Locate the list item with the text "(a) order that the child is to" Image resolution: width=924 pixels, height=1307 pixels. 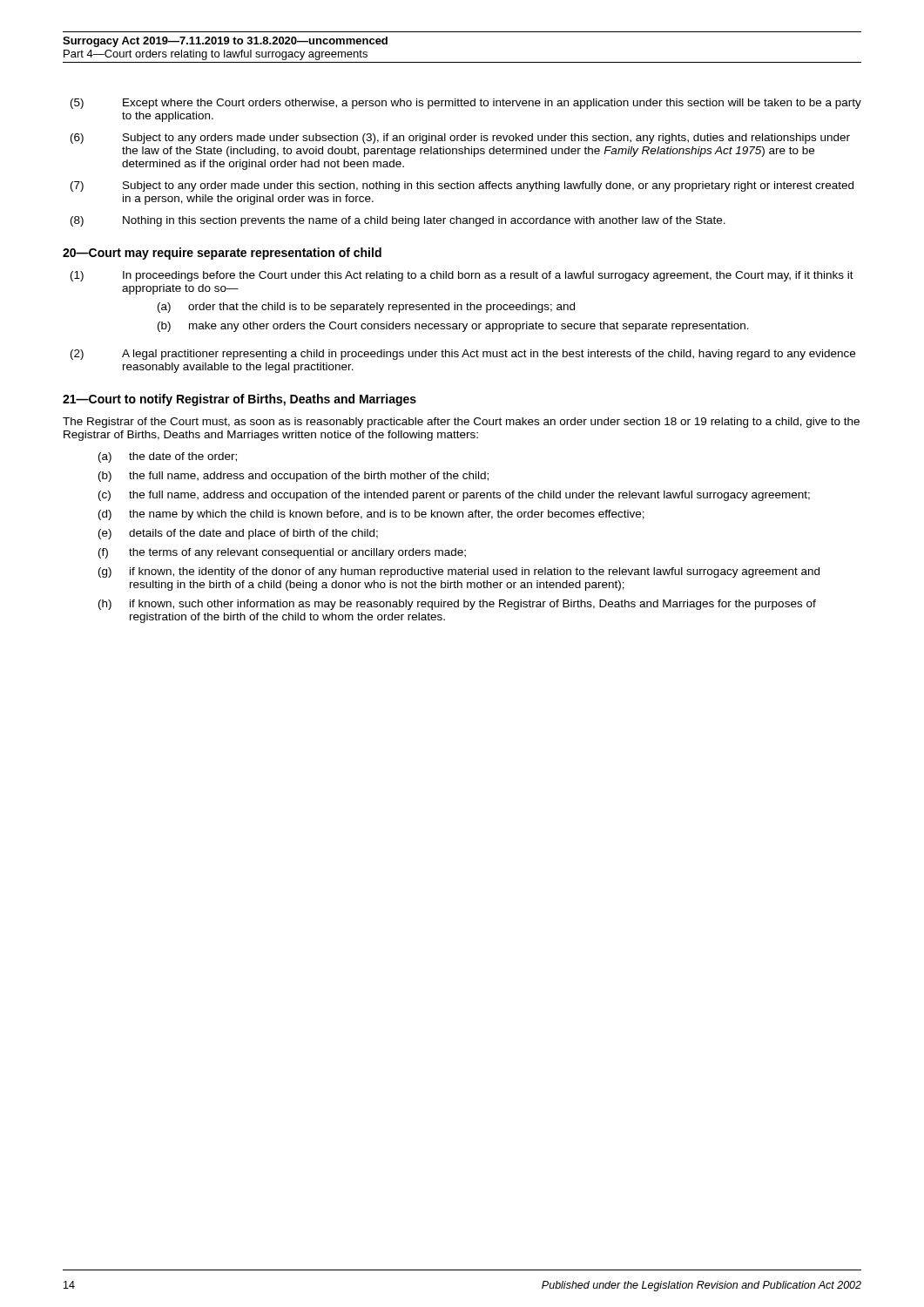click(x=509, y=306)
